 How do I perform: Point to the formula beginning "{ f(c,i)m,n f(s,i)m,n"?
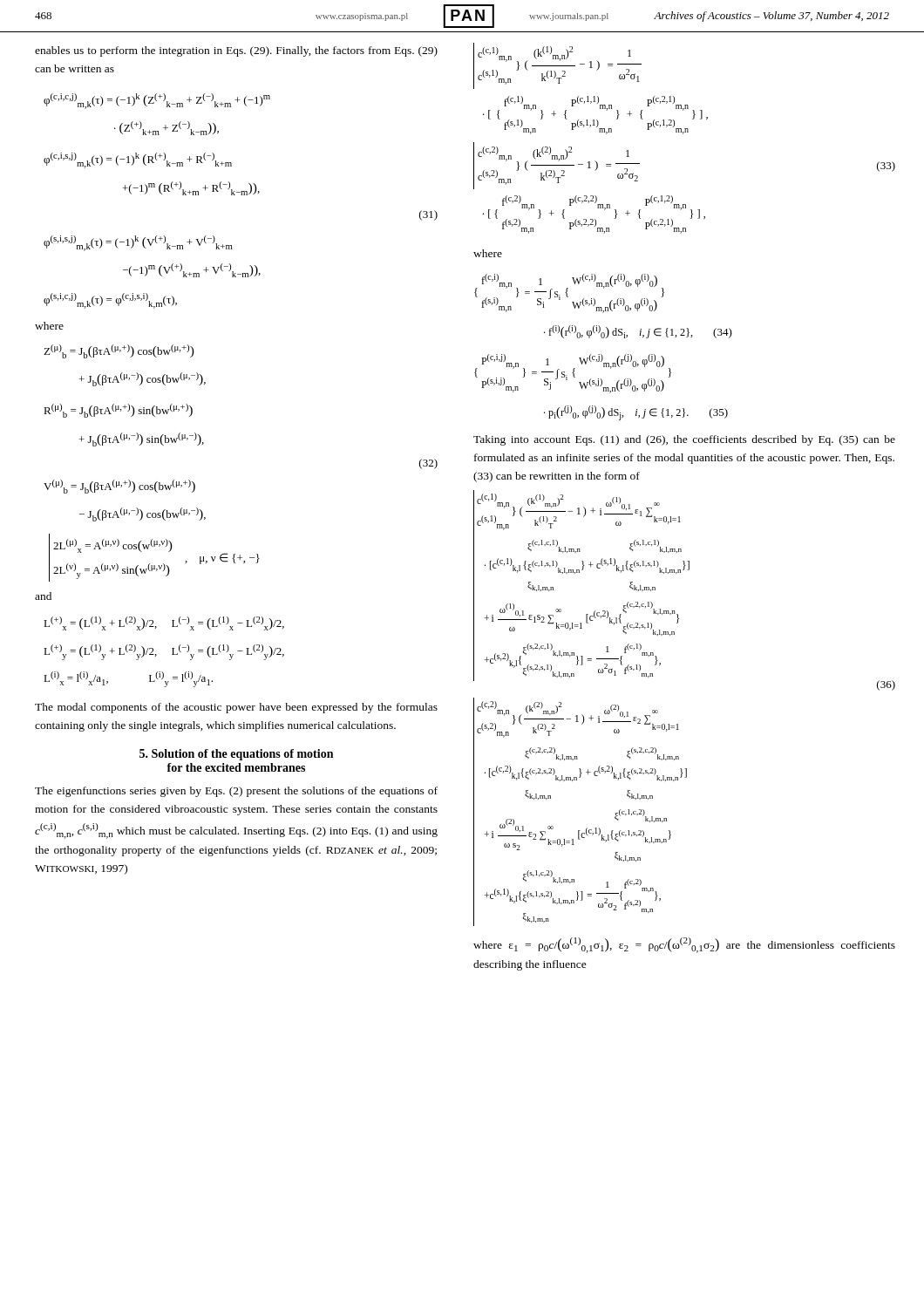684,347
